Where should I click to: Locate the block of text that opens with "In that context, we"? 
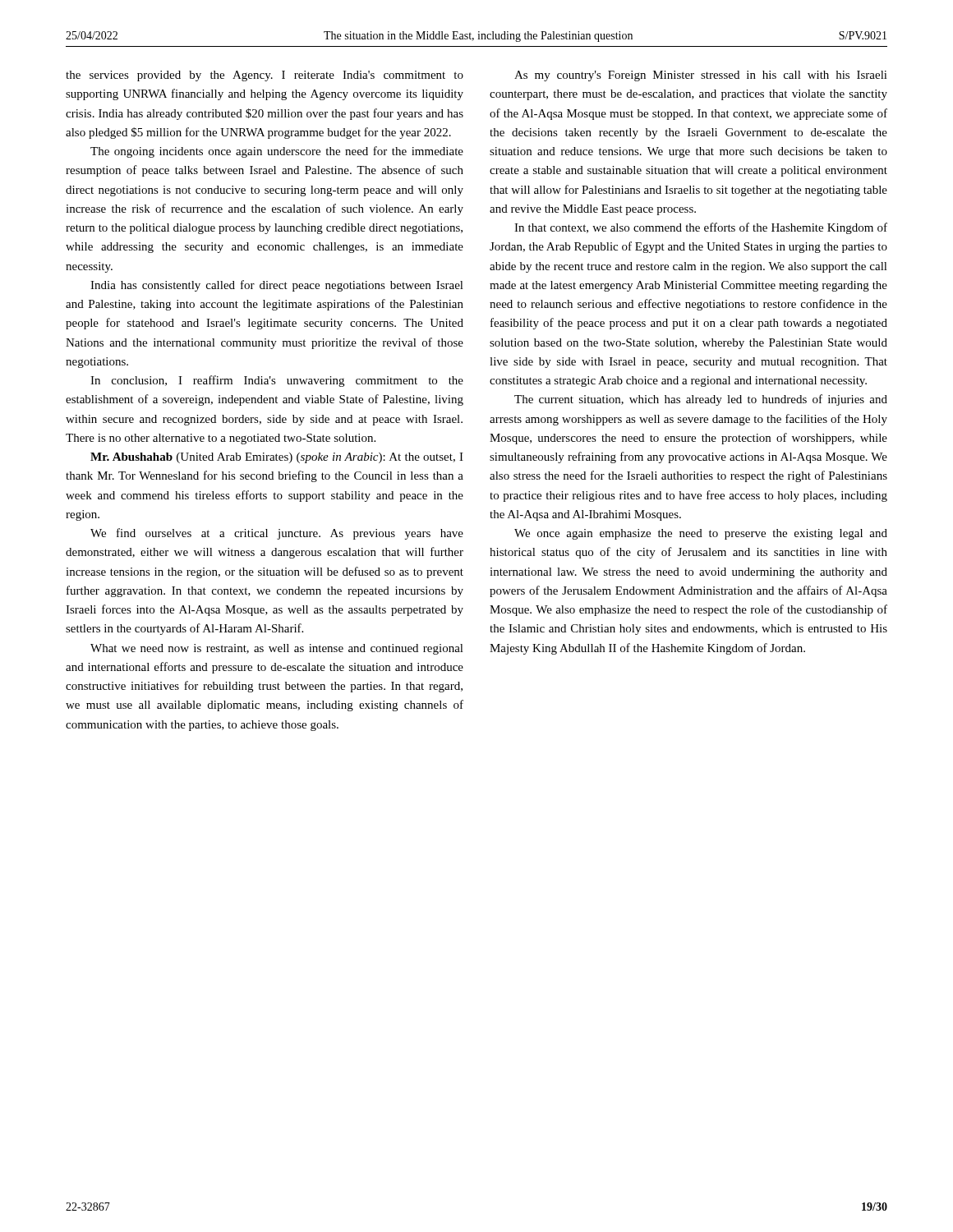click(688, 304)
